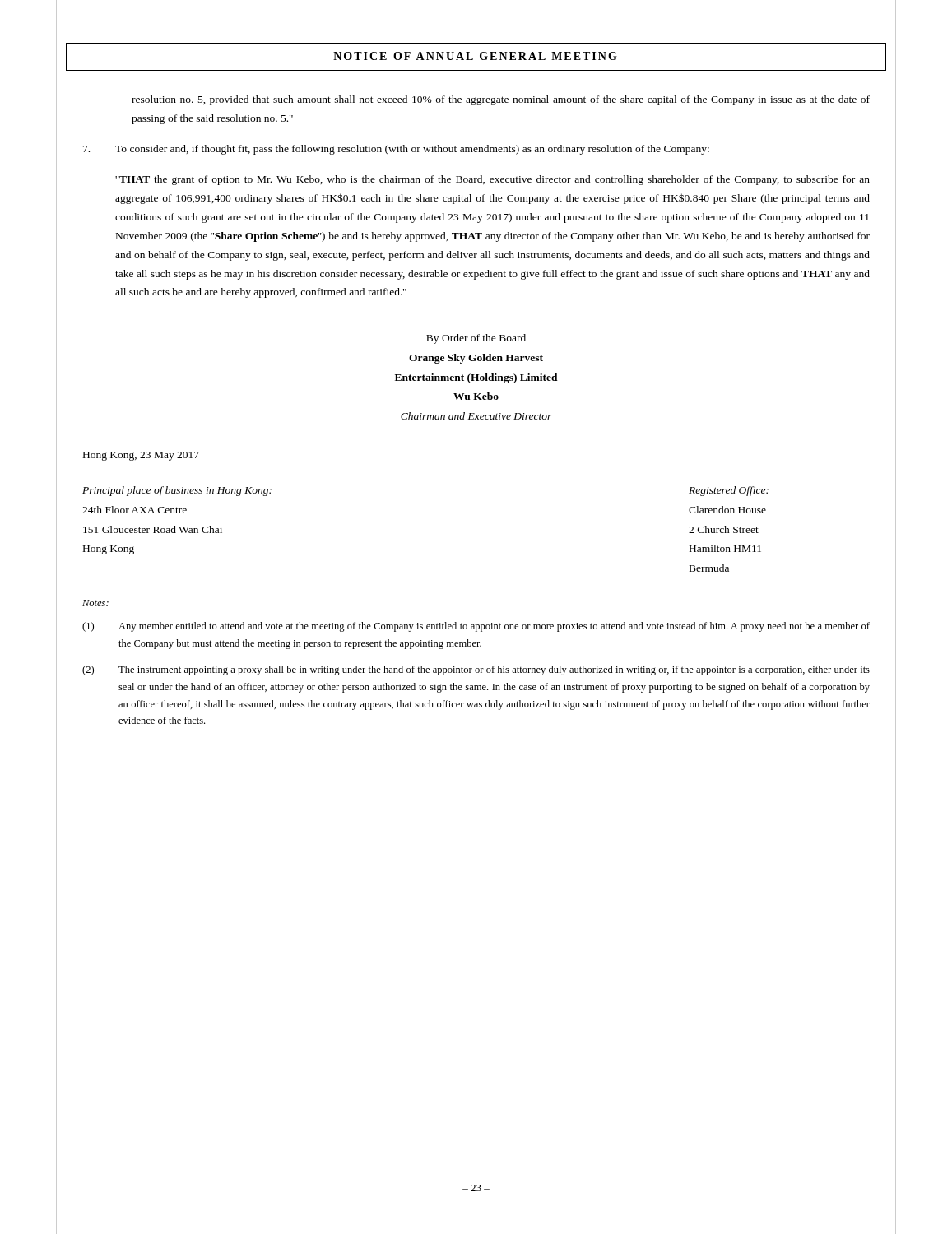Locate the block of text that opens with "7. To consider"

click(476, 149)
